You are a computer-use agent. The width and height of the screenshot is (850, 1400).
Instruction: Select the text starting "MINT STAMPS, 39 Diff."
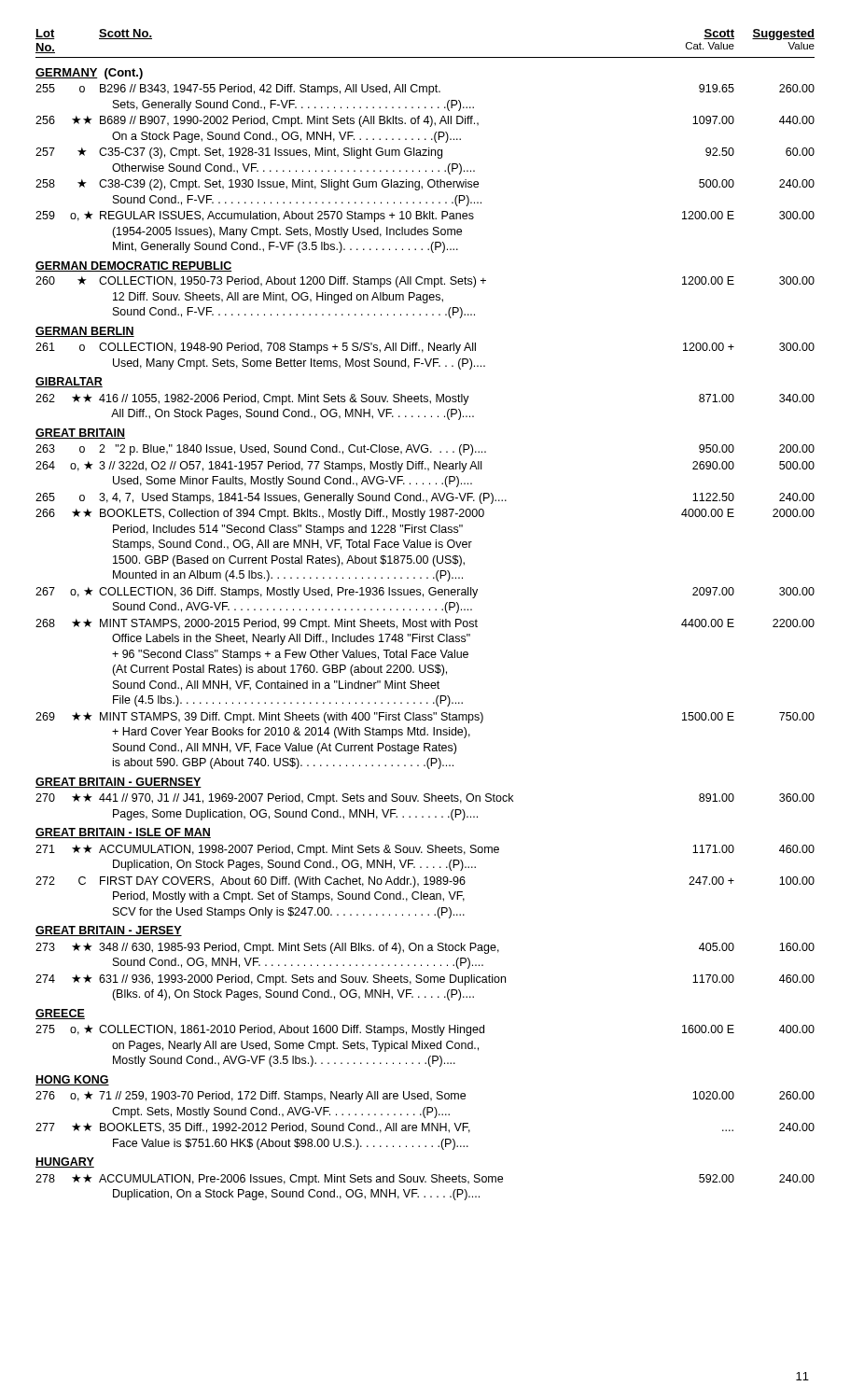(x=291, y=740)
